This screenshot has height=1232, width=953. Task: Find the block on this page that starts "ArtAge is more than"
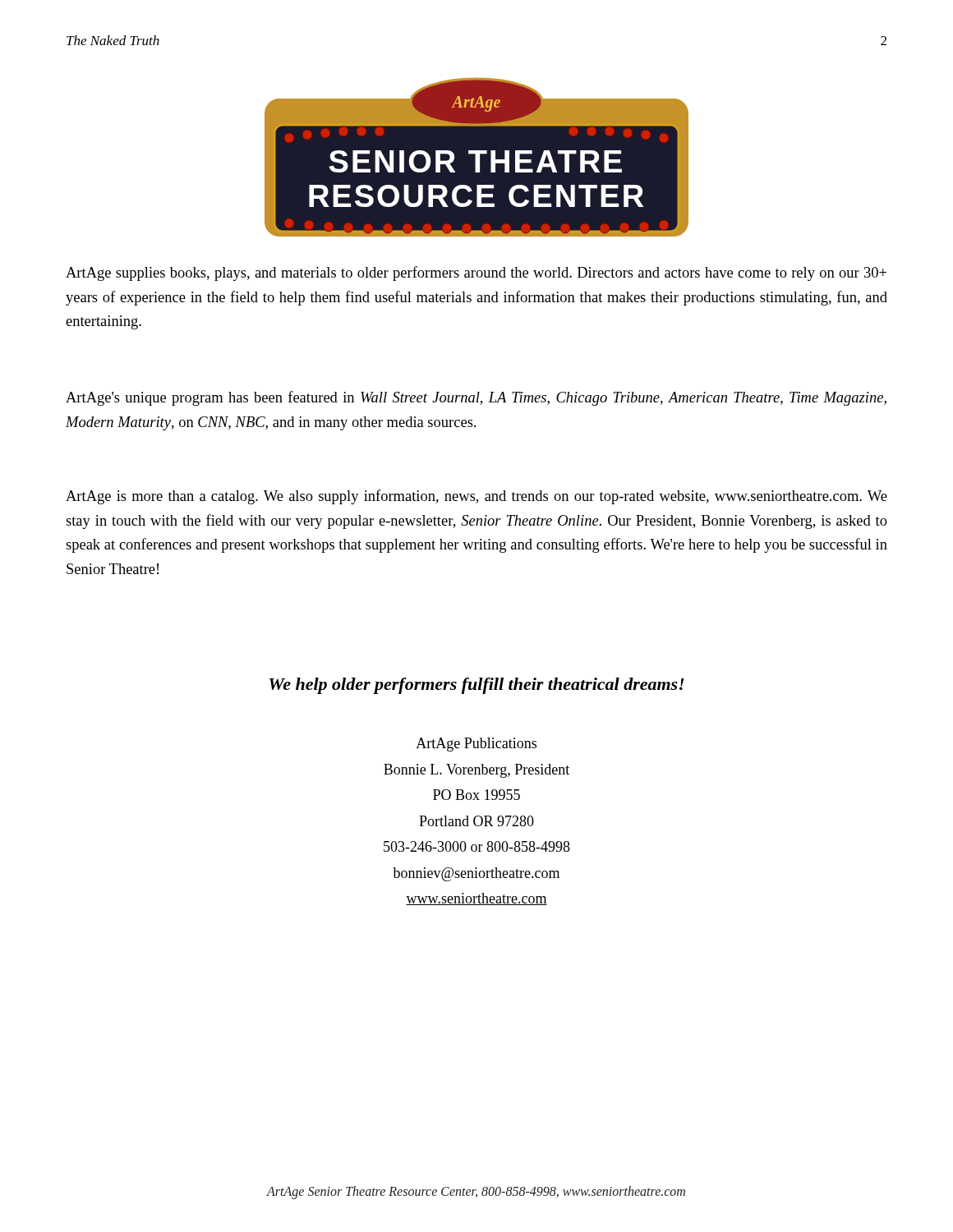476,533
